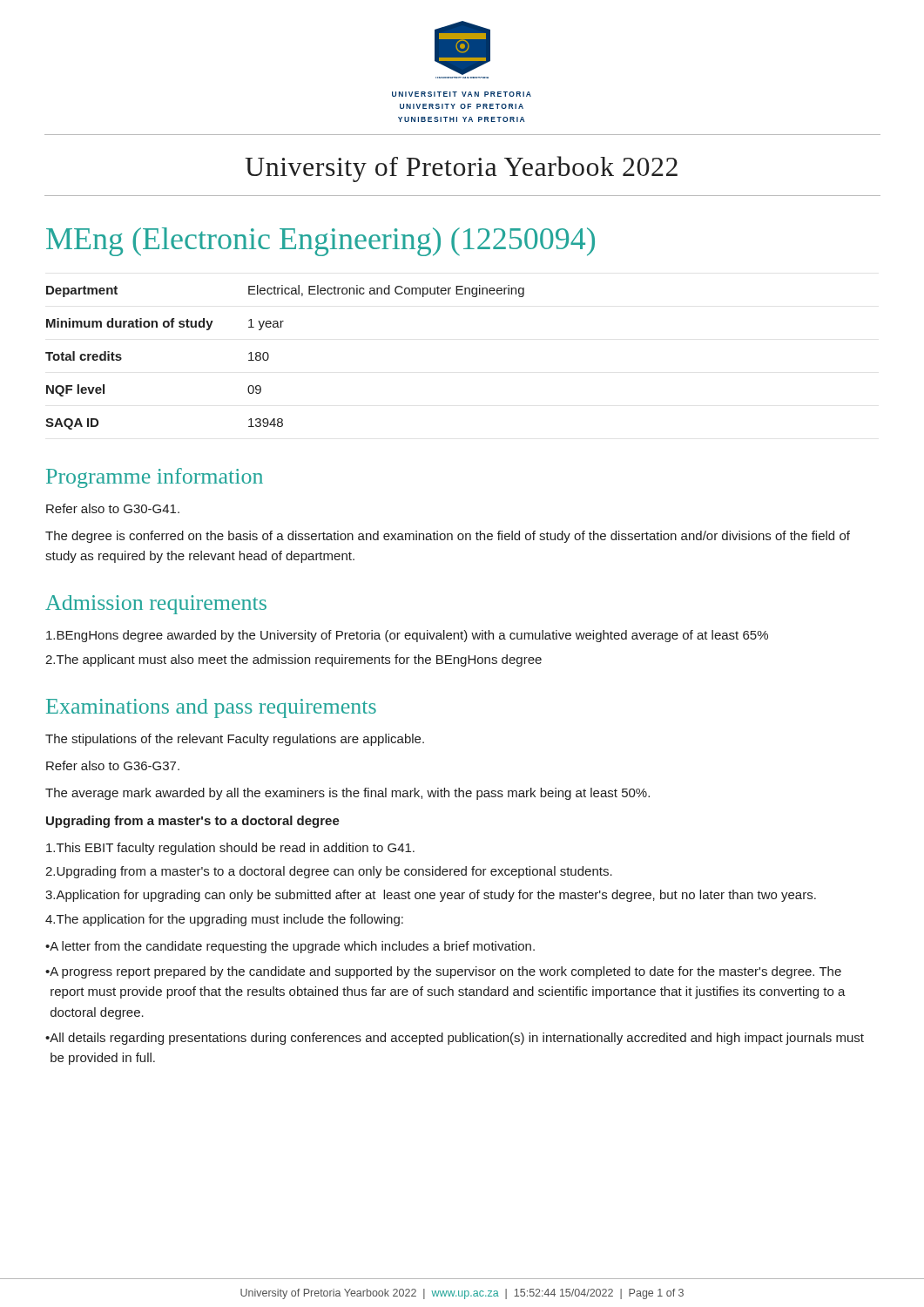Navigate to the passage starting "The stipulations of the relevant Faculty regulations are"

[235, 738]
